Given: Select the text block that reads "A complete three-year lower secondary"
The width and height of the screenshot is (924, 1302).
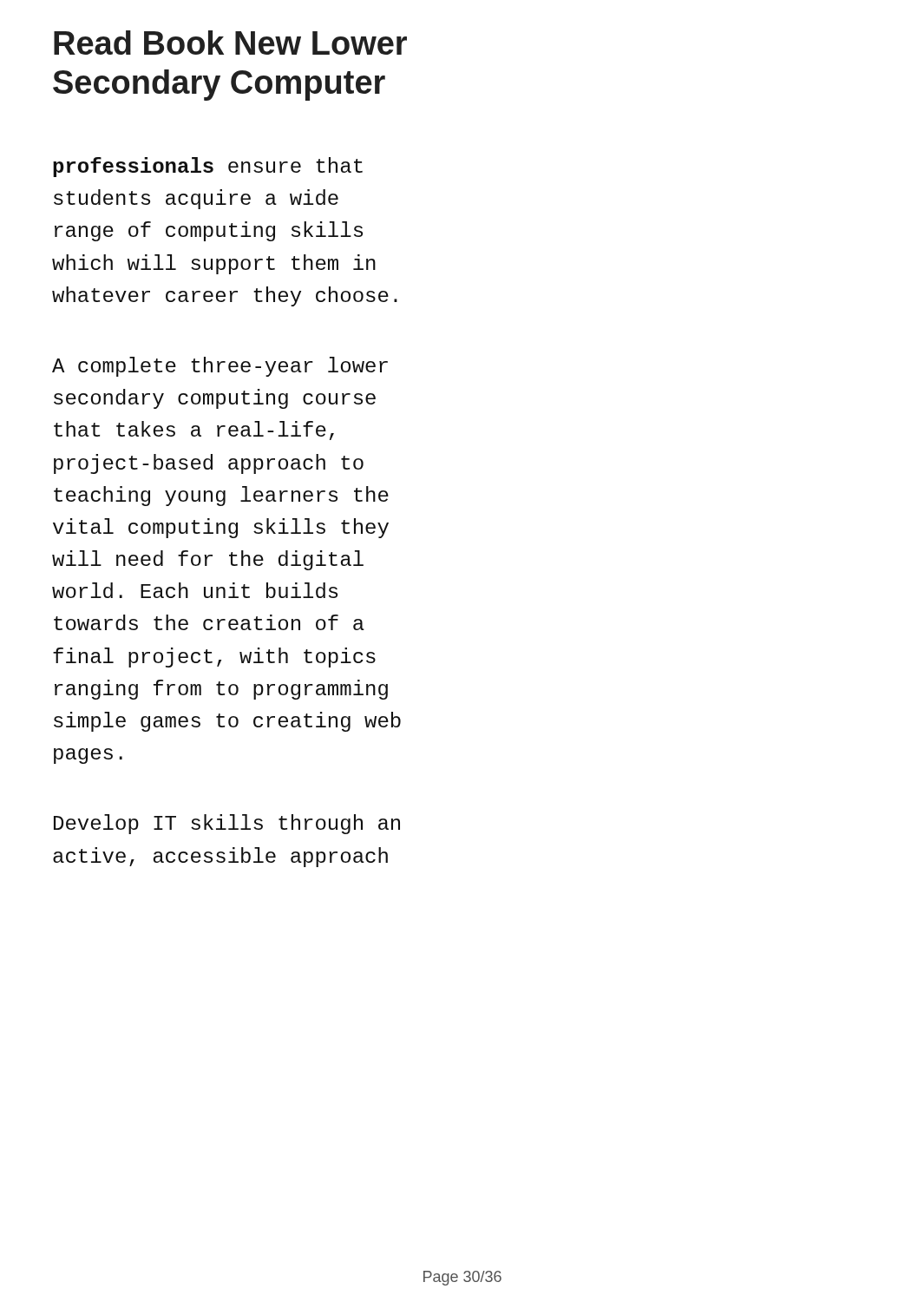Looking at the screenshot, I should [220, 367].
